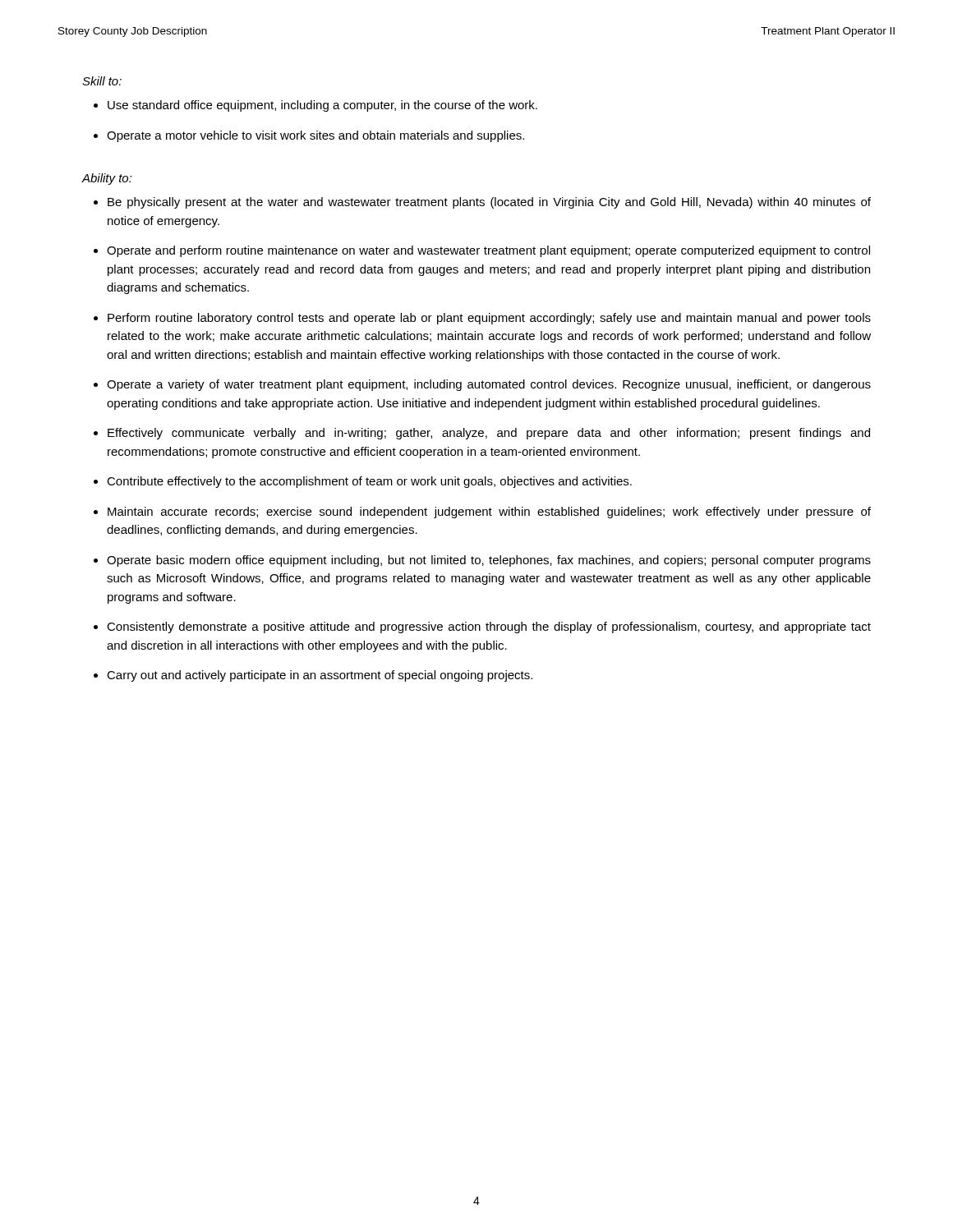This screenshot has width=953, height=1232.
Task: Locate the region starting "Effectively communicate verbally and in-writing; gather, analyze, and"
Action: click(x=489, y=442)
